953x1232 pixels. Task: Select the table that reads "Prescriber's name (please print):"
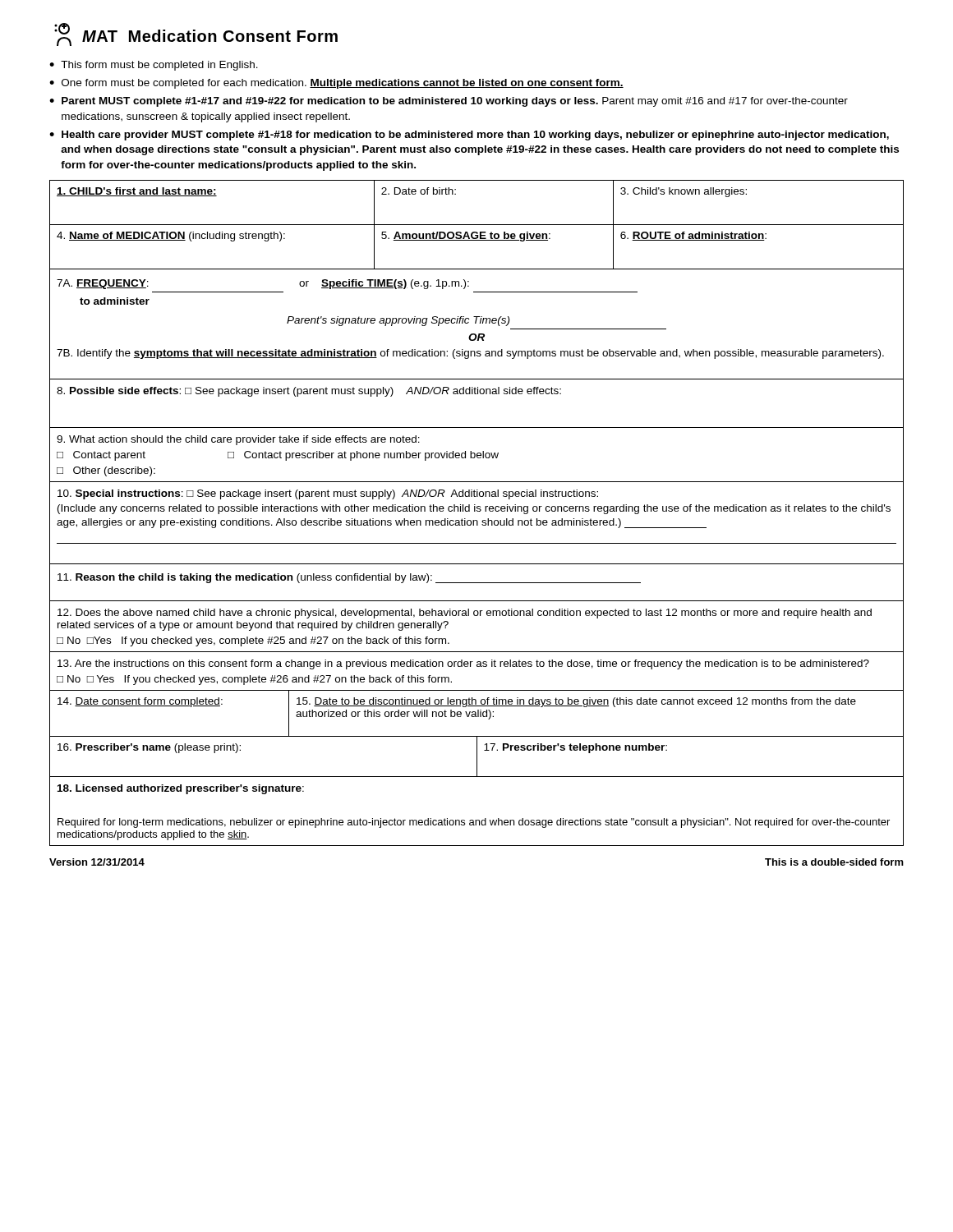click(x=476, y=756)
